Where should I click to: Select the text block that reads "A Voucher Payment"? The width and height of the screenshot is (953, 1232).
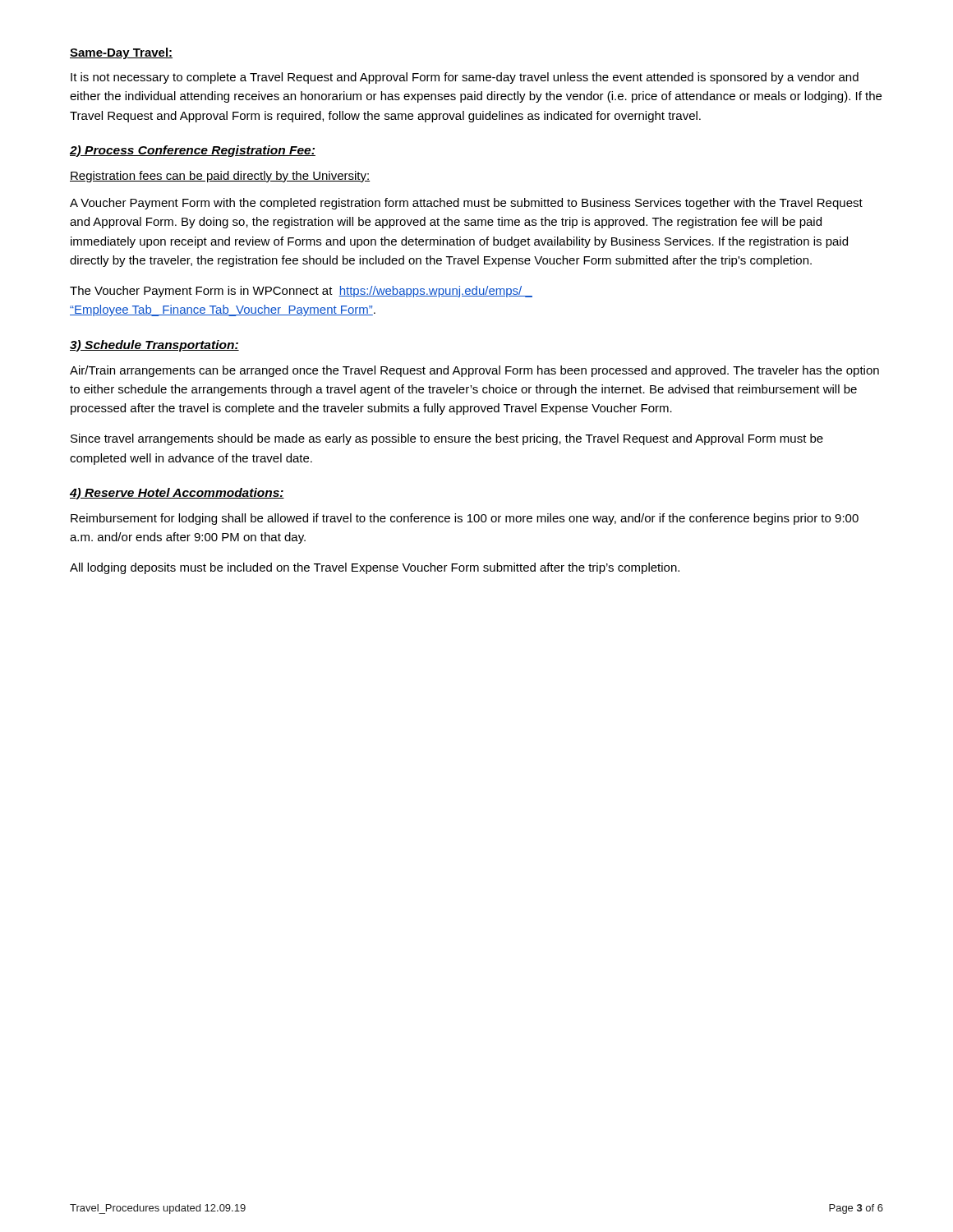476,231
